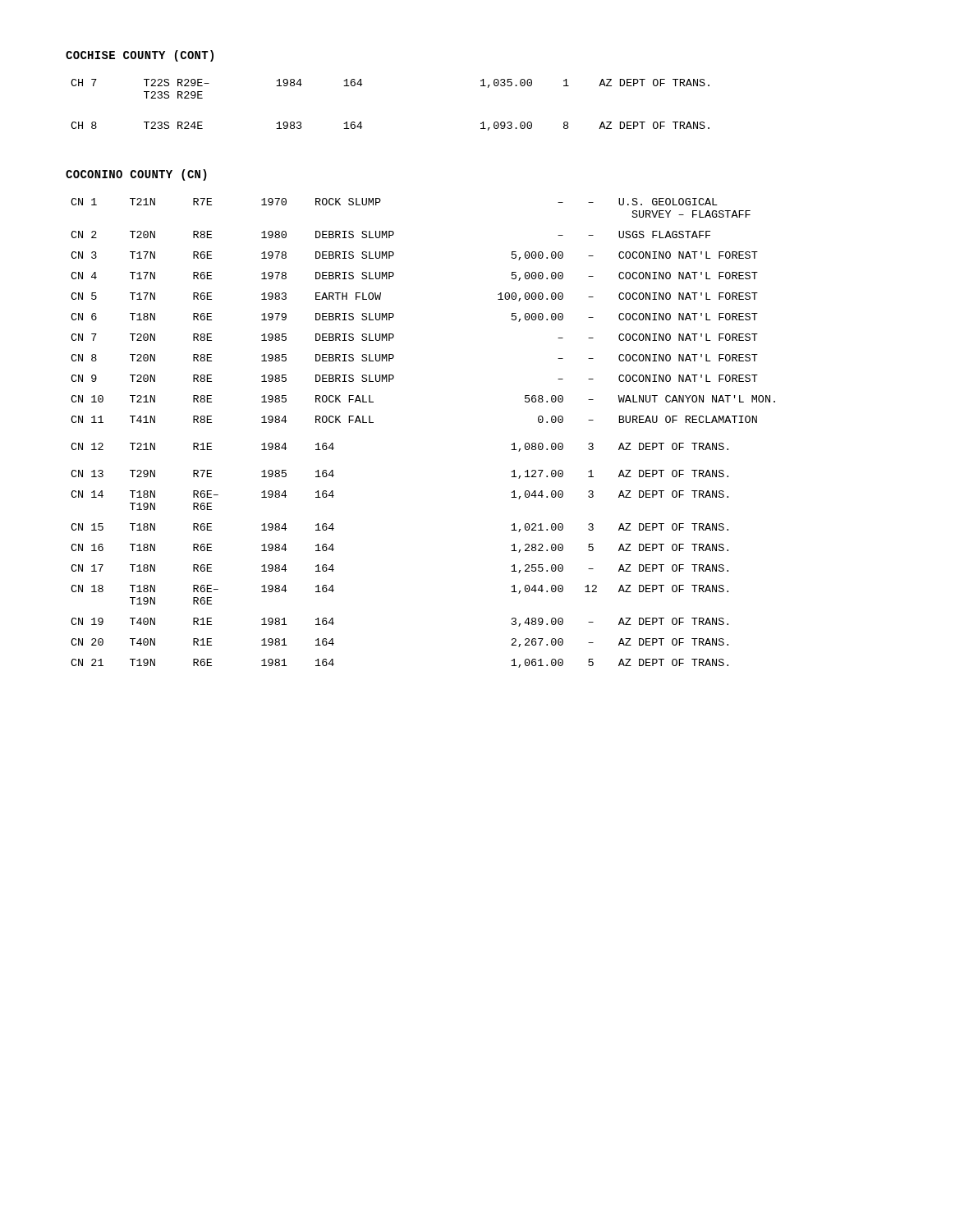This screenshot has height=1232, width=955.
Task: Locate the table with the text "ROCK SLUMP"
Action: pyautogui.click(x=478, y=433)
